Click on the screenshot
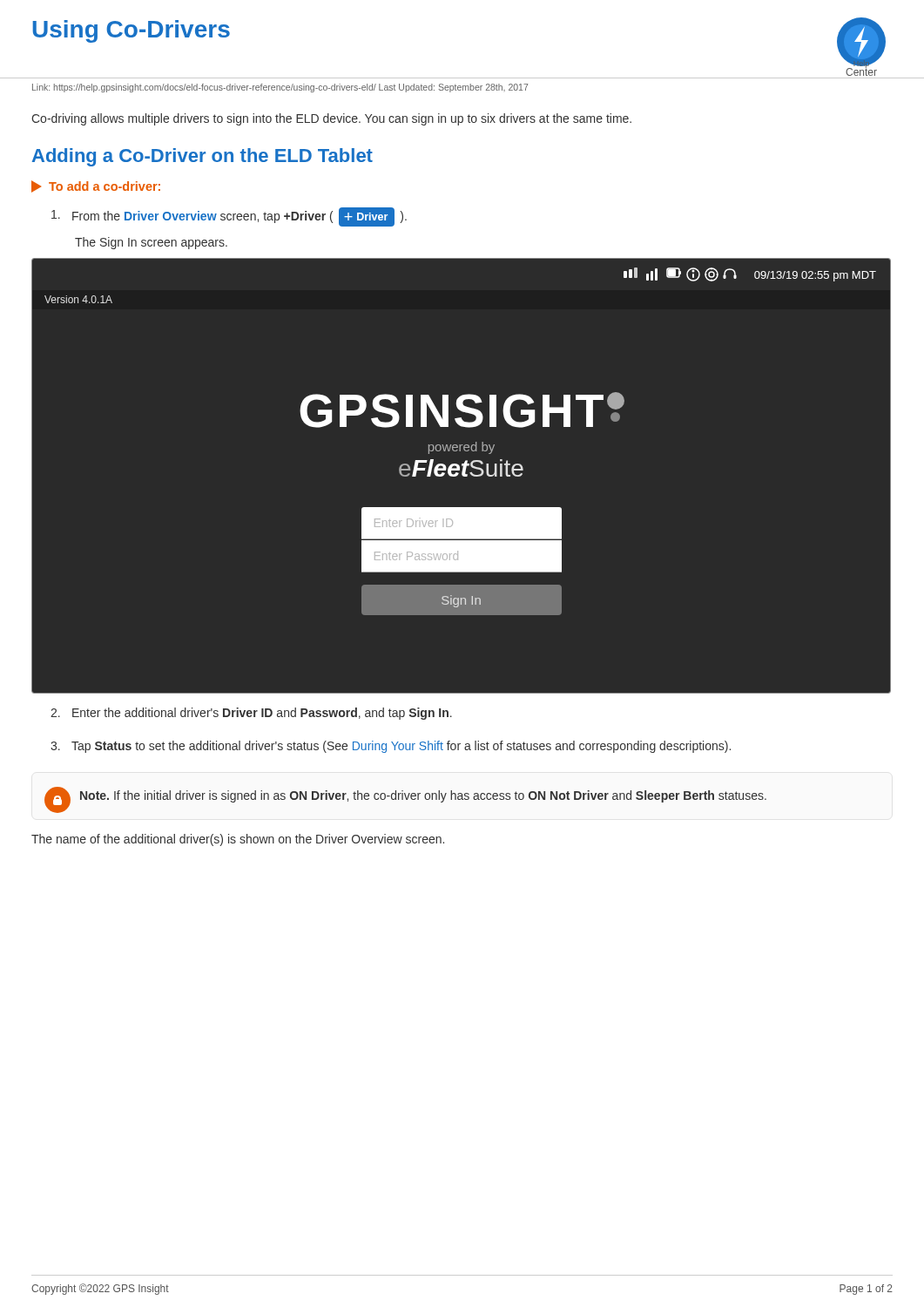The width and height of the screenshot is (924, 1307). pos(462,476)
